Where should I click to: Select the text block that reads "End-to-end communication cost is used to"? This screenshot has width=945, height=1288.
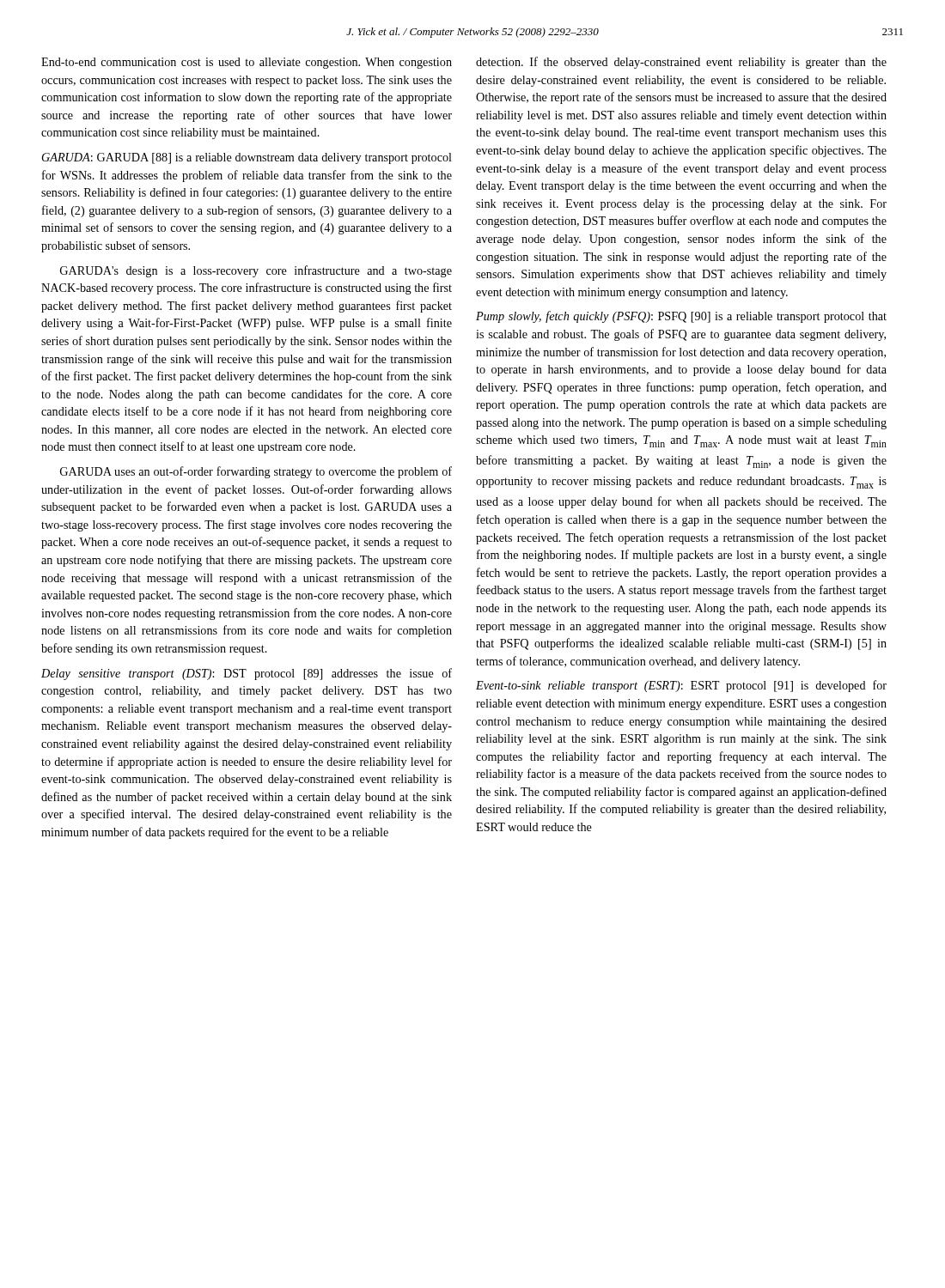point(247,97)
